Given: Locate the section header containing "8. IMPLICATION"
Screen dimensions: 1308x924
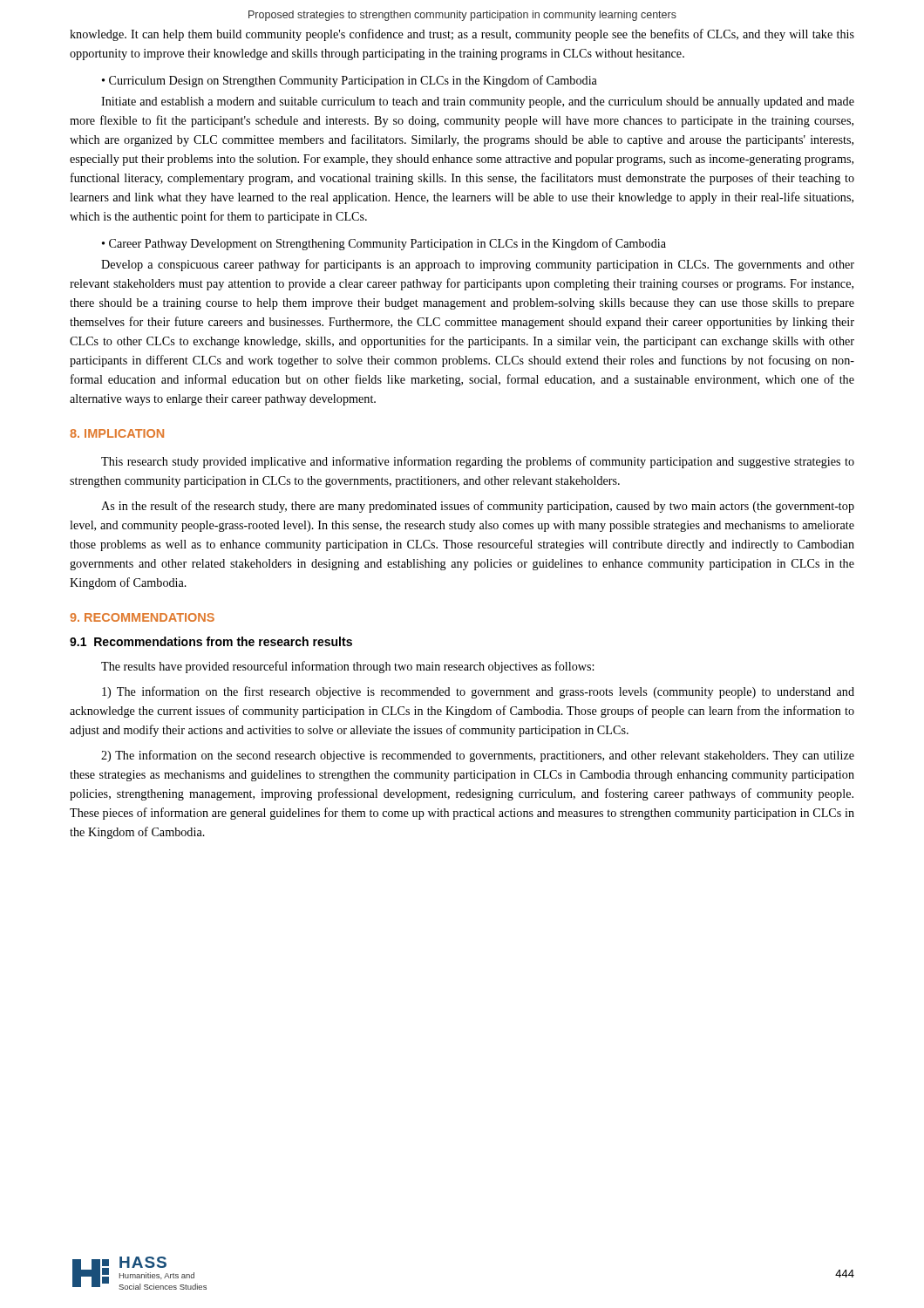Looking at the screenshot, I should coord(117,433).
